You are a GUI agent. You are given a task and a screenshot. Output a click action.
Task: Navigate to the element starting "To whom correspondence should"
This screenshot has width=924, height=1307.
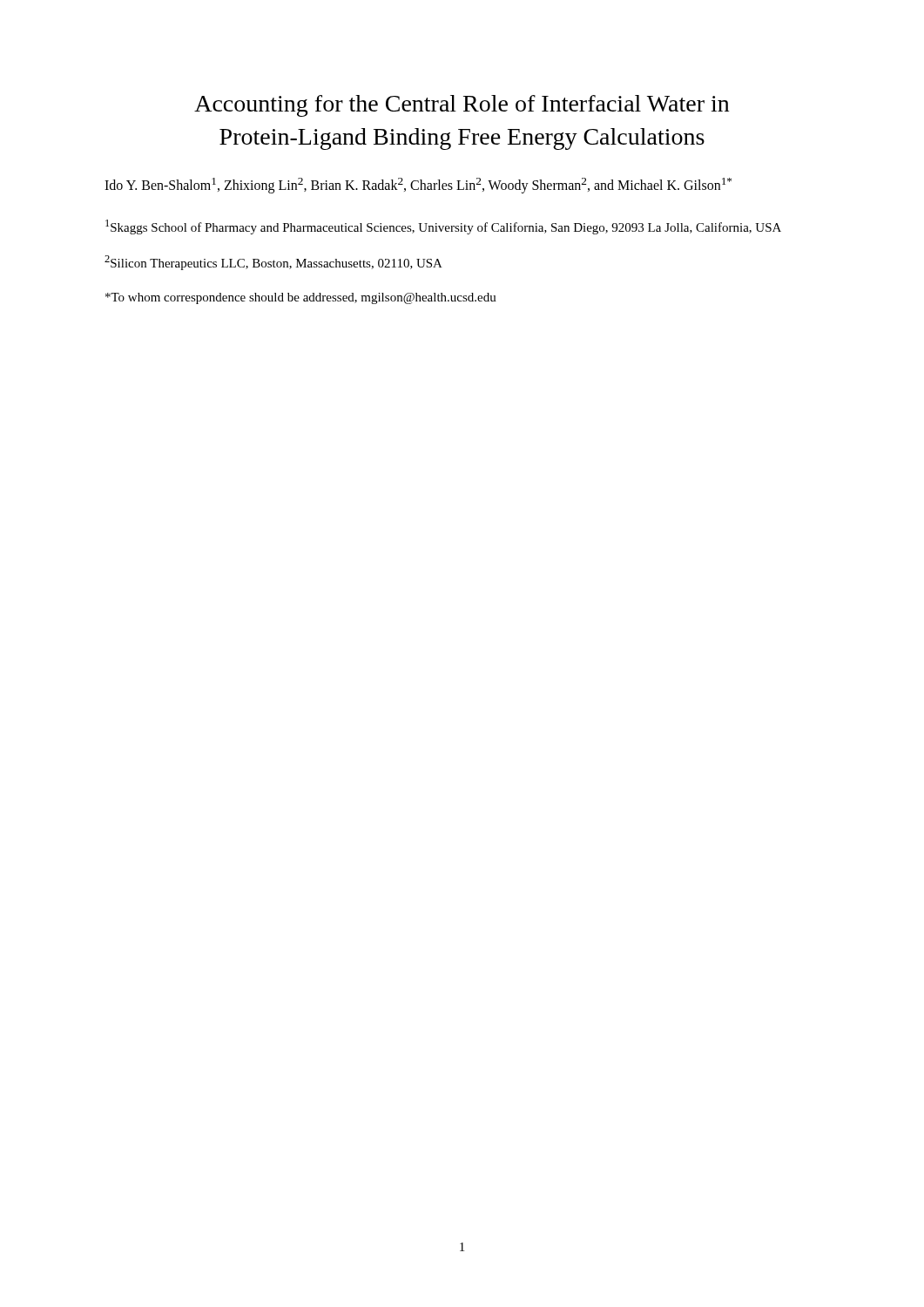tap(300, 297)
